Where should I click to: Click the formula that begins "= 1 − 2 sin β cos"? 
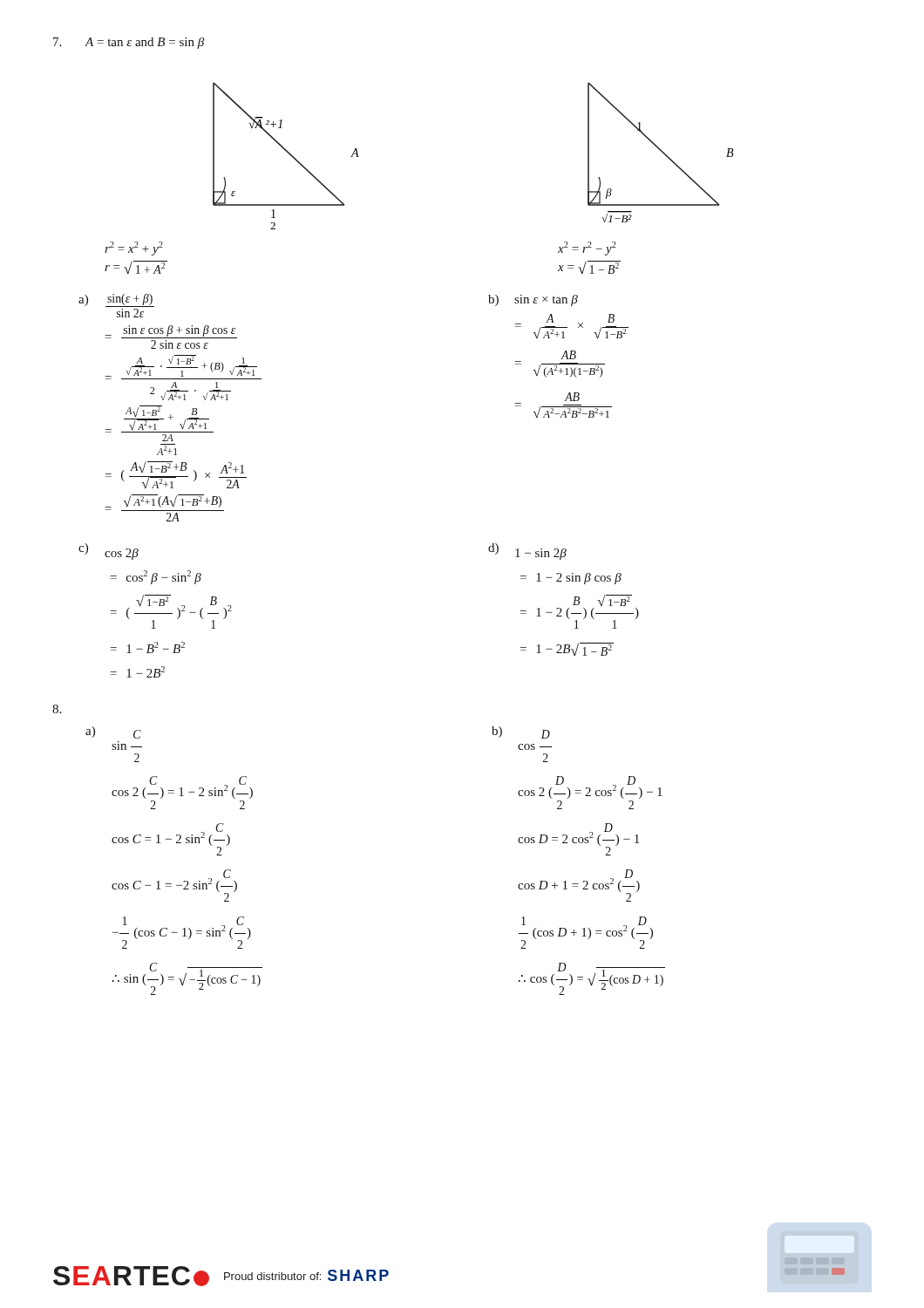pos(570,577)
